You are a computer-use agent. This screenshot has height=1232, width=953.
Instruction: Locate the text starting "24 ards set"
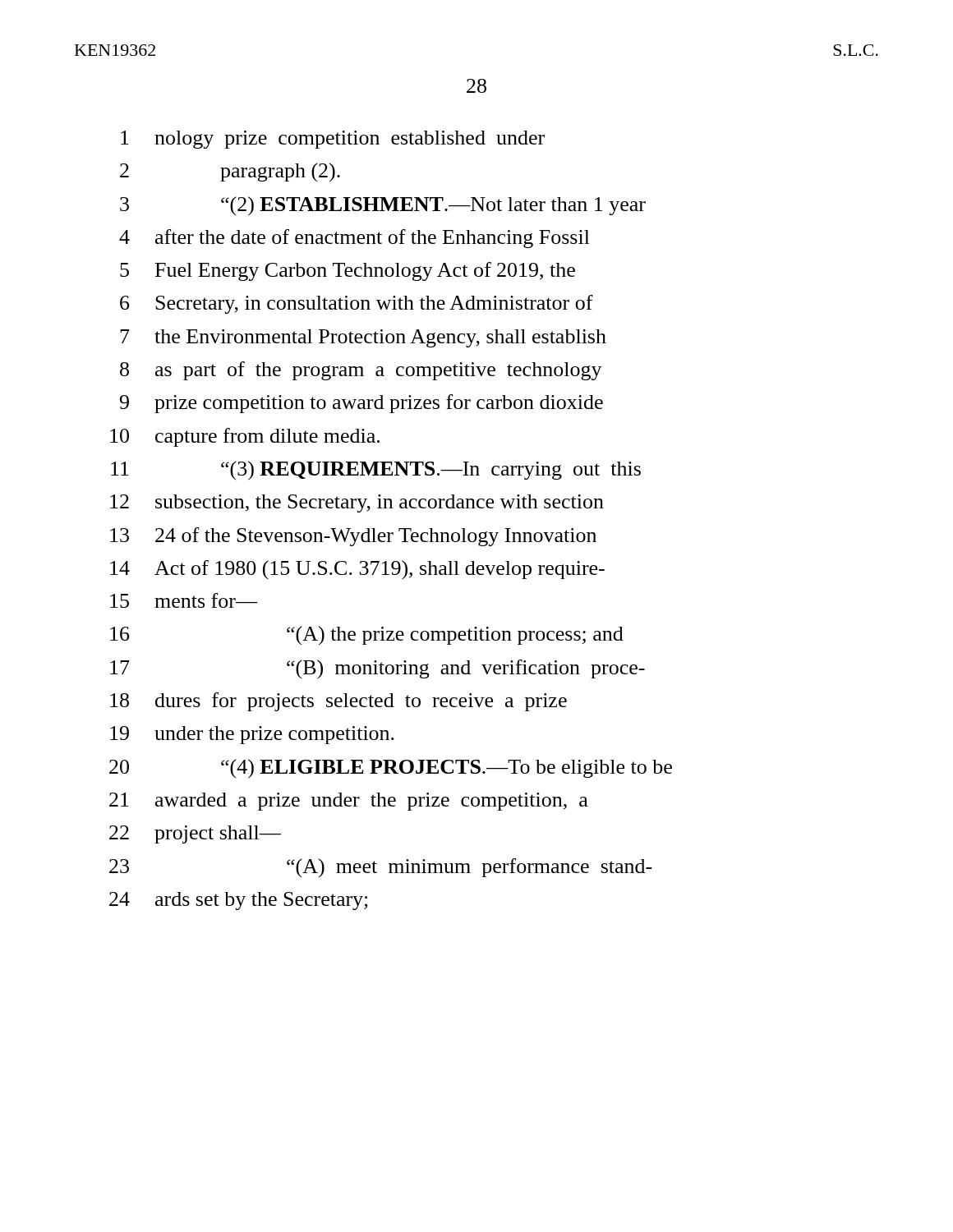tap(239, 901)
